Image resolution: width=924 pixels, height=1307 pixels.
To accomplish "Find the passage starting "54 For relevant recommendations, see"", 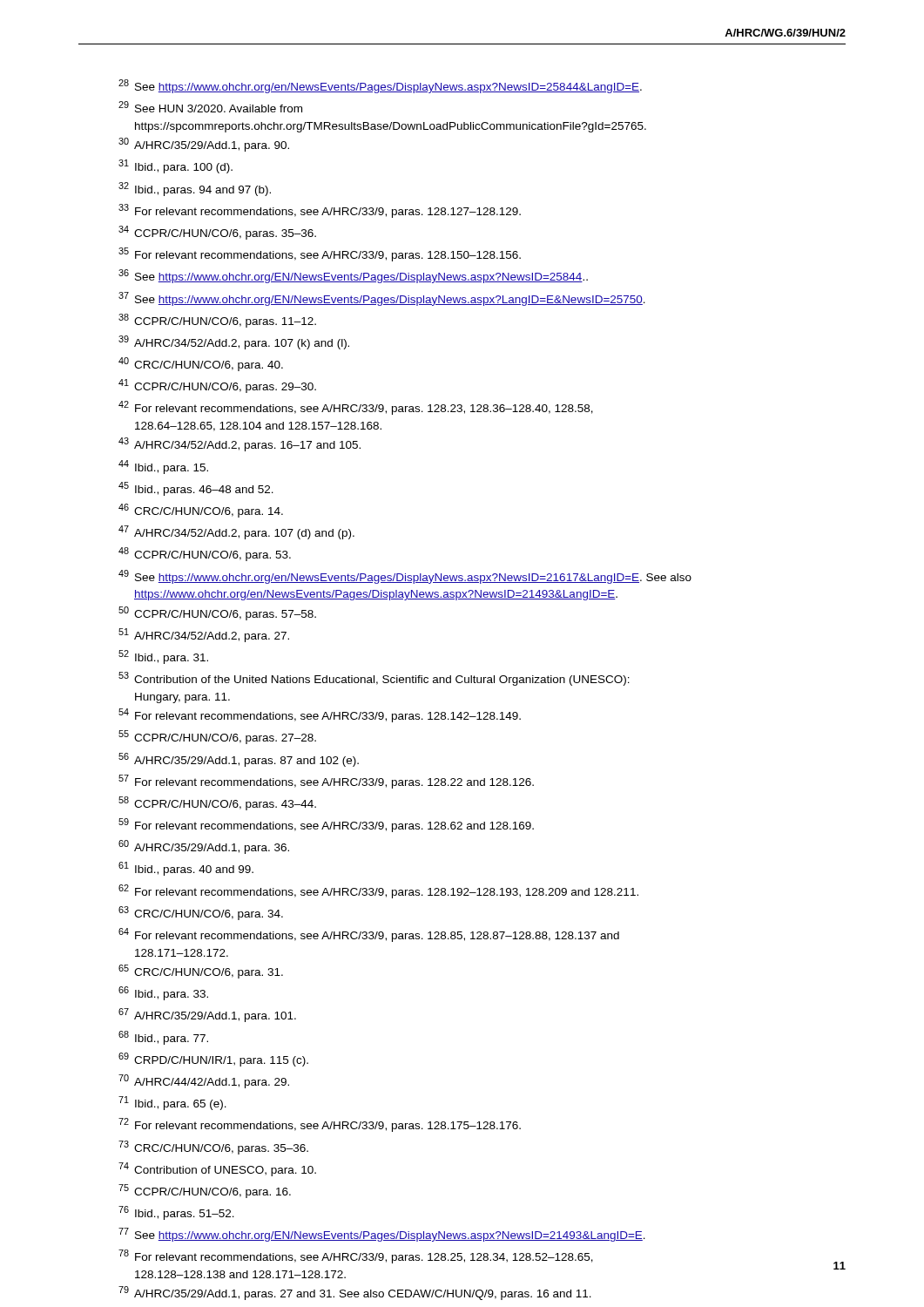I will point(471,717).
